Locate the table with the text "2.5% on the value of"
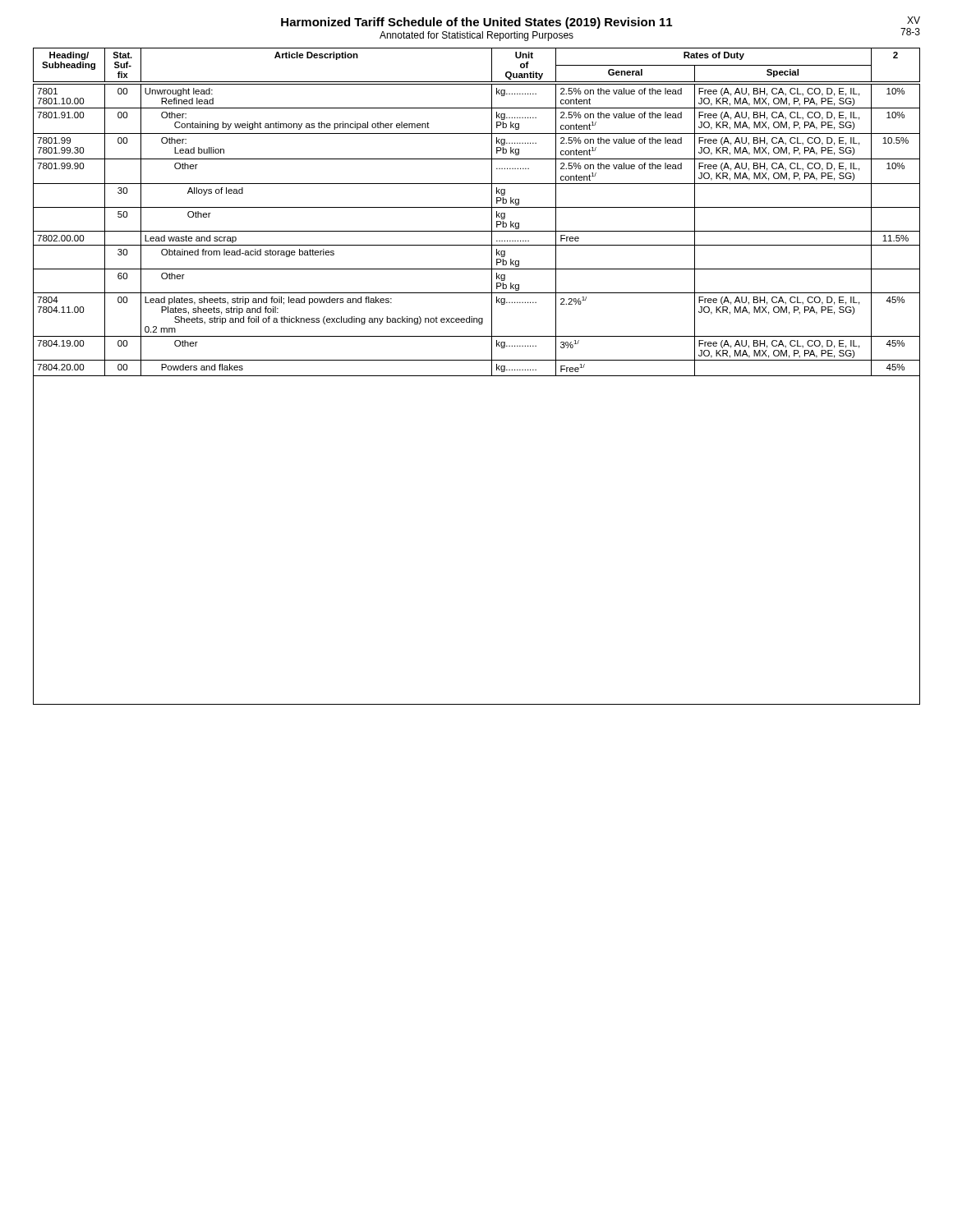953x1232 pixels. point(476,376)
